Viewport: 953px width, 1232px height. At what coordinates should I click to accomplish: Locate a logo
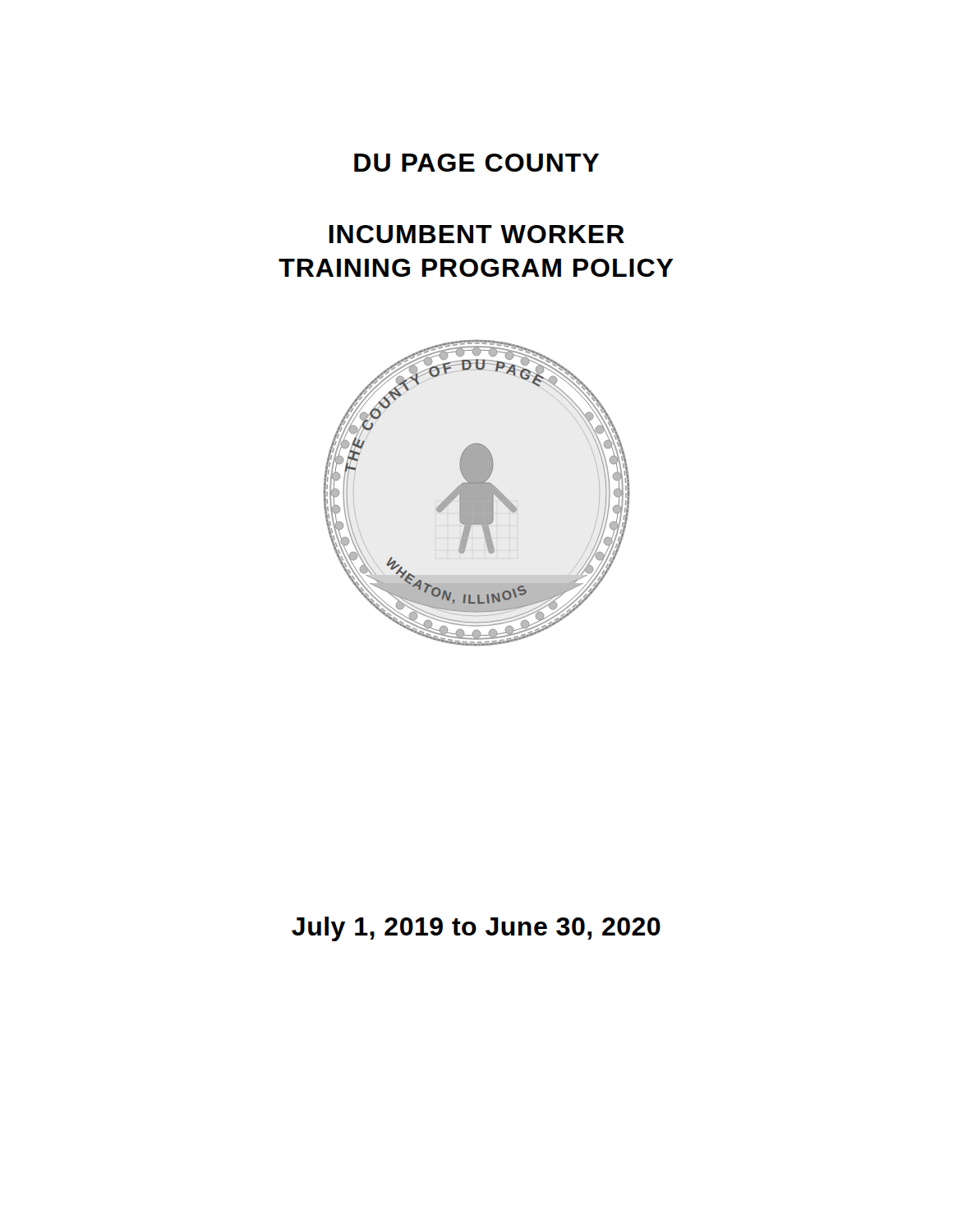point(476,493)
